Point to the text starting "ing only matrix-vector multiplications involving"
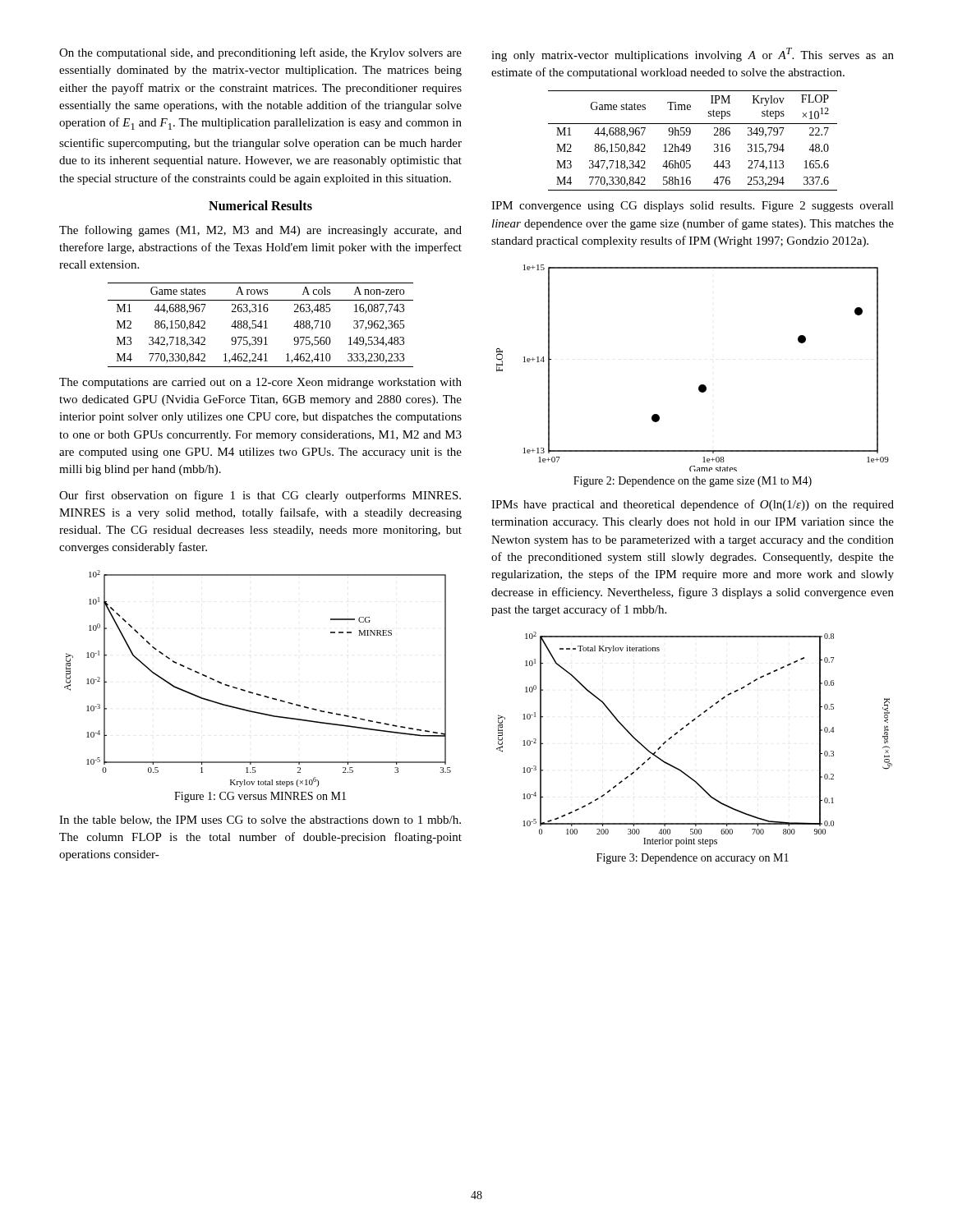953x1232 pixels. point(693,63)
